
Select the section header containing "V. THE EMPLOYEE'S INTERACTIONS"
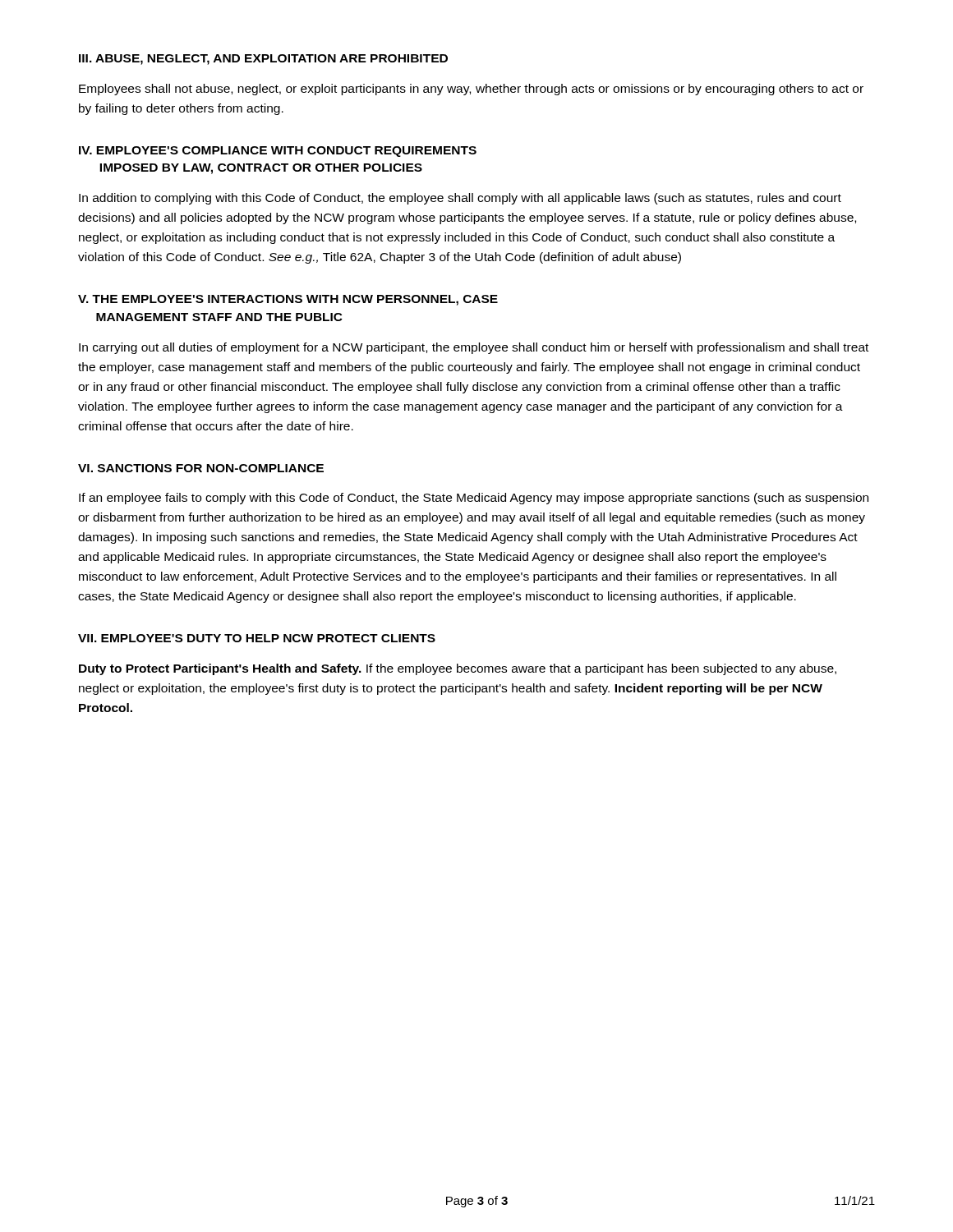pos(288,308)
